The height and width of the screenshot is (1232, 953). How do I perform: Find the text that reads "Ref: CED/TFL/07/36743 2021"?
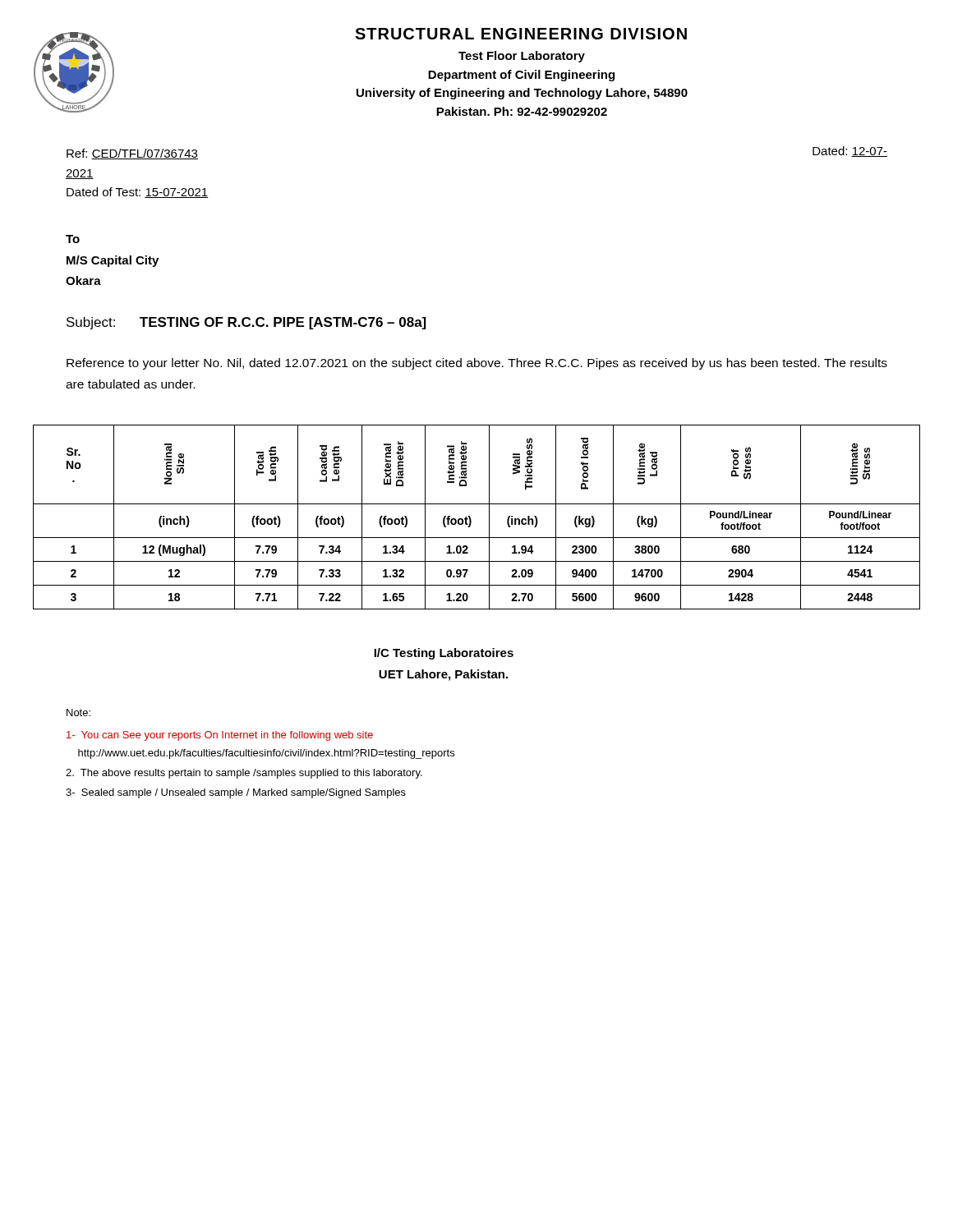point(132,163)
